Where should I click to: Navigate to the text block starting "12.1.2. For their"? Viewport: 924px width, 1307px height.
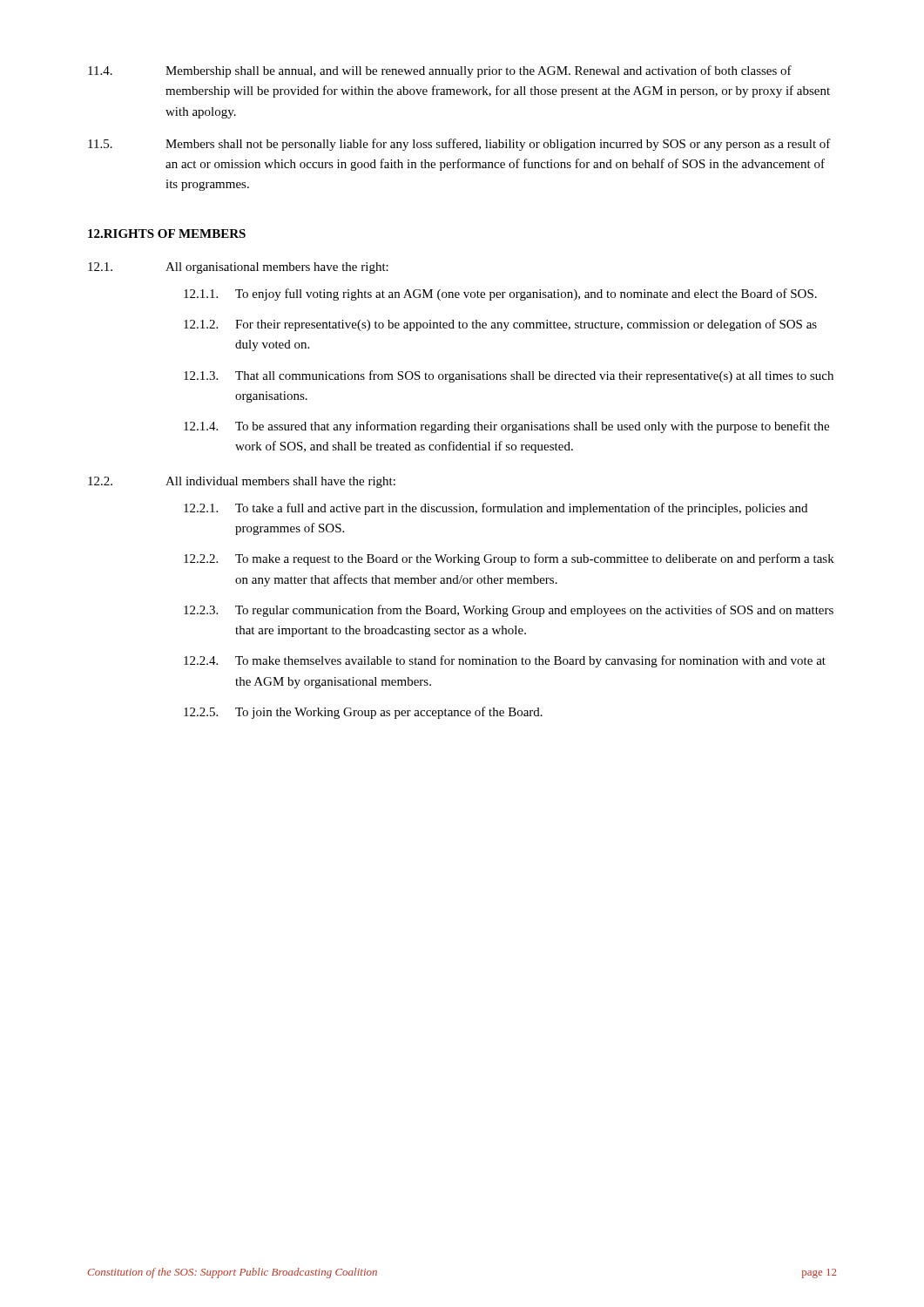pyautogui.click(x=510, y=335)
